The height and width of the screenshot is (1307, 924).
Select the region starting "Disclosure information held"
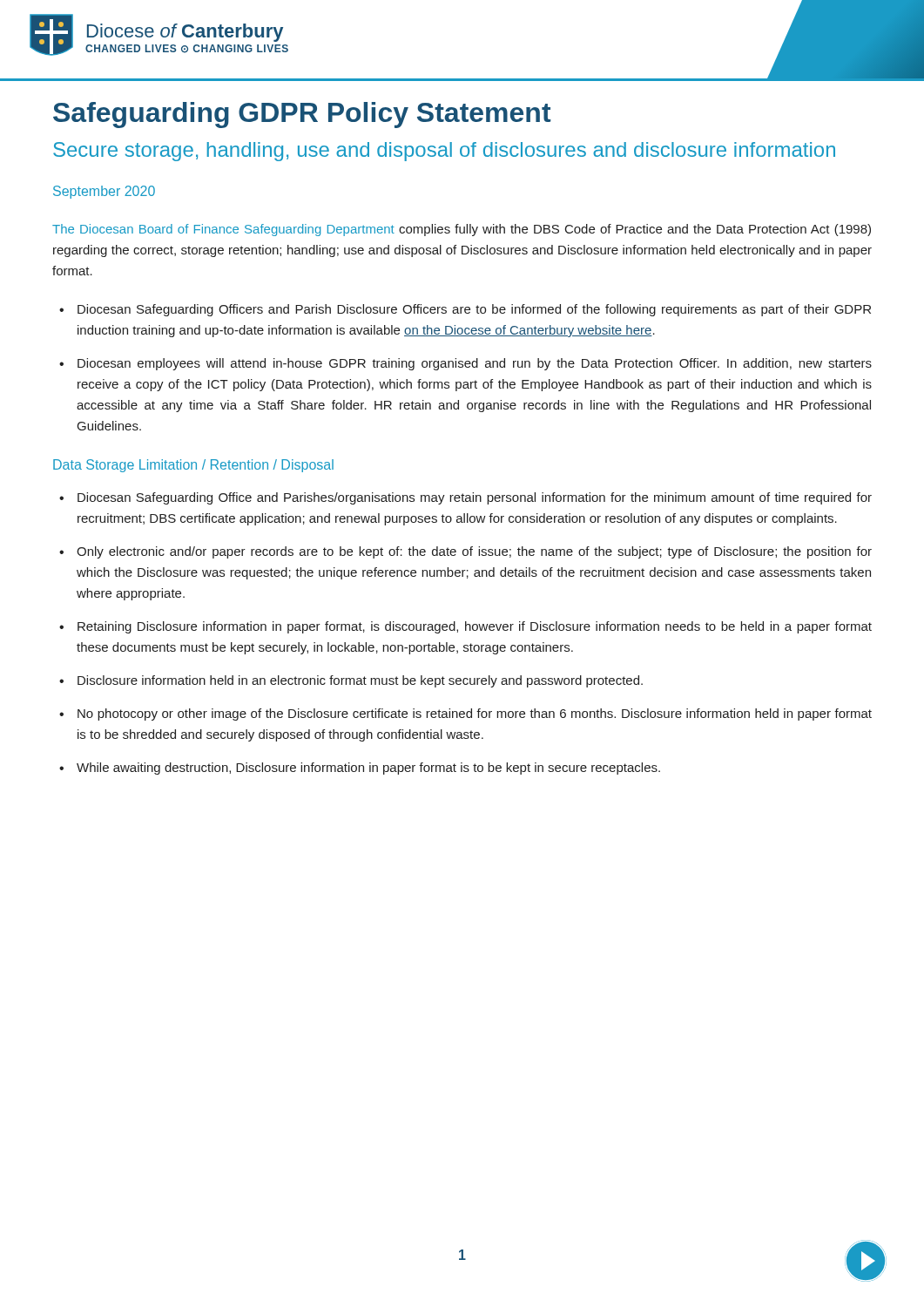coord(360,680)
